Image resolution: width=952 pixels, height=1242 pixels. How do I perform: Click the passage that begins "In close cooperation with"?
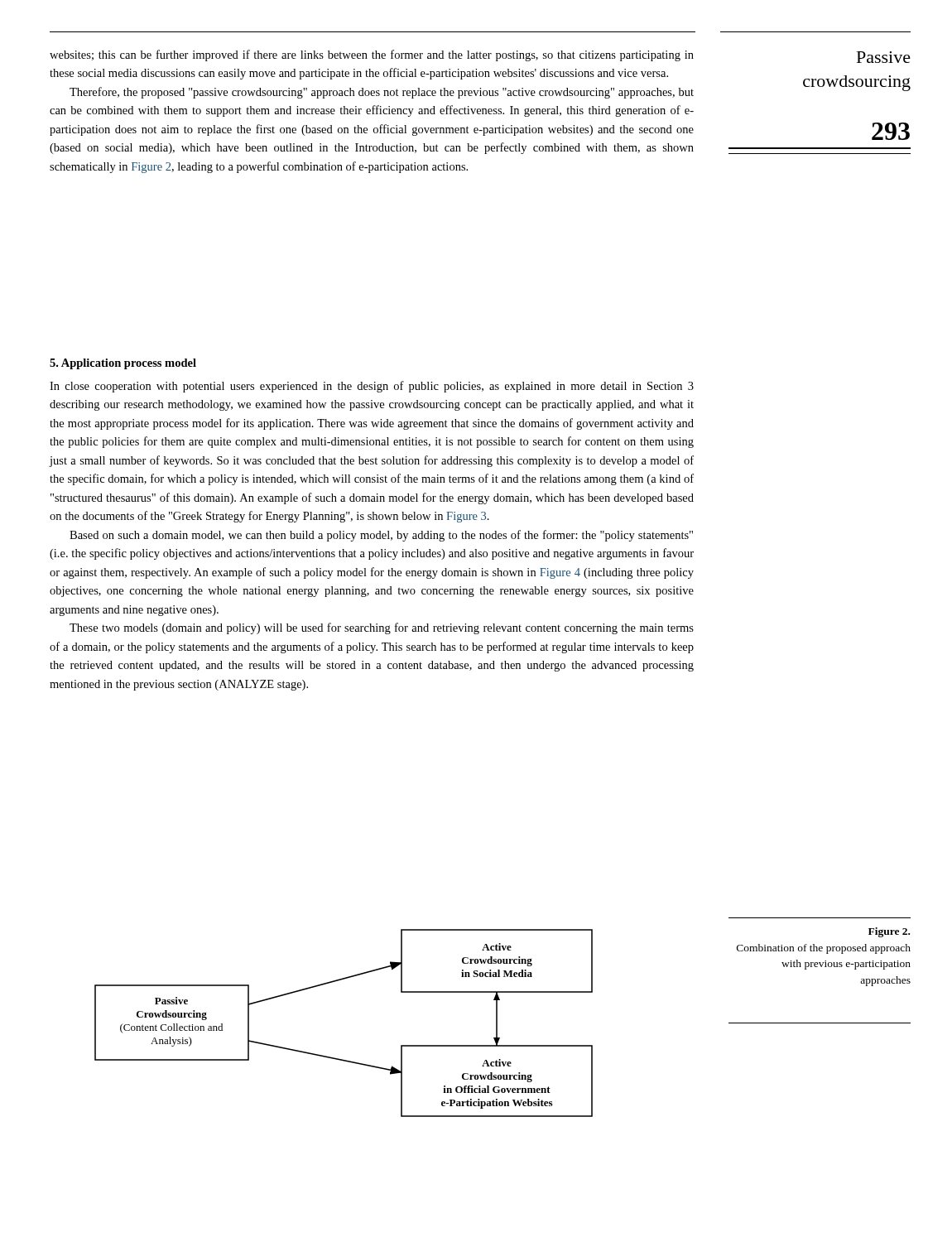coord(372,535)
